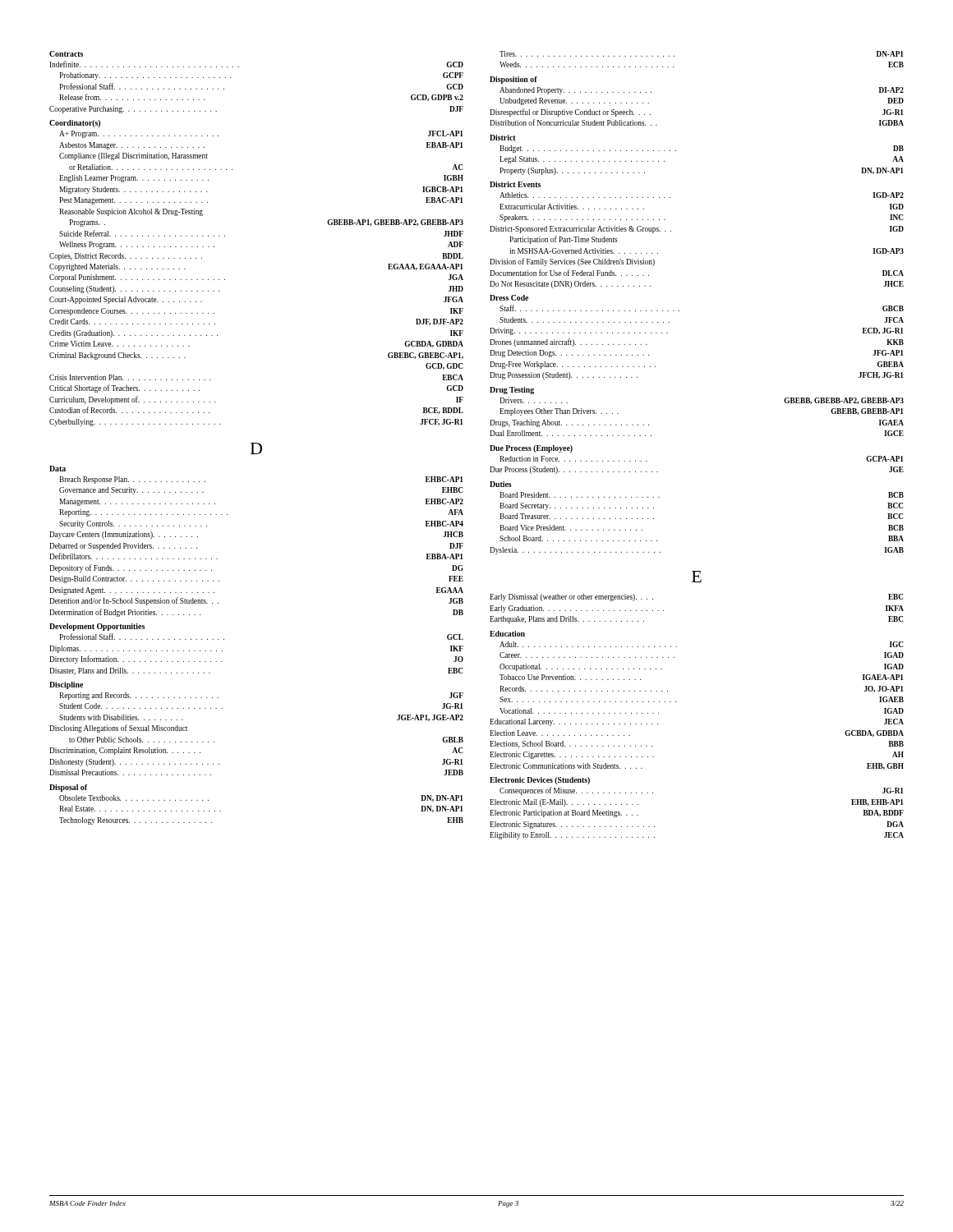
Task: Locate the list item containing "Cooperative Purchasing. . . . . . ."
Action: 83,110
